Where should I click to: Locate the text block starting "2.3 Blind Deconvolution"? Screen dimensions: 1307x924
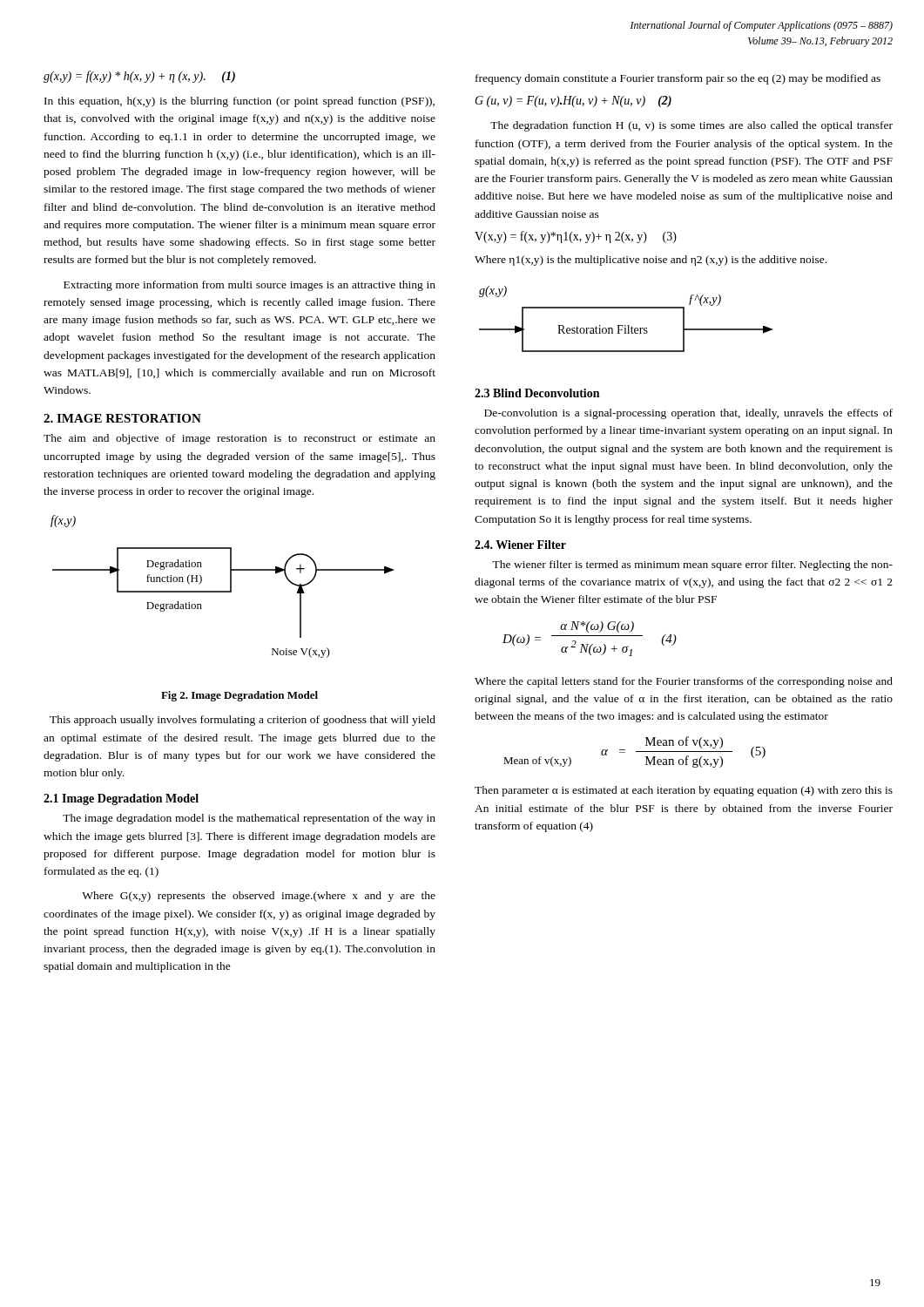coord(537,393)
